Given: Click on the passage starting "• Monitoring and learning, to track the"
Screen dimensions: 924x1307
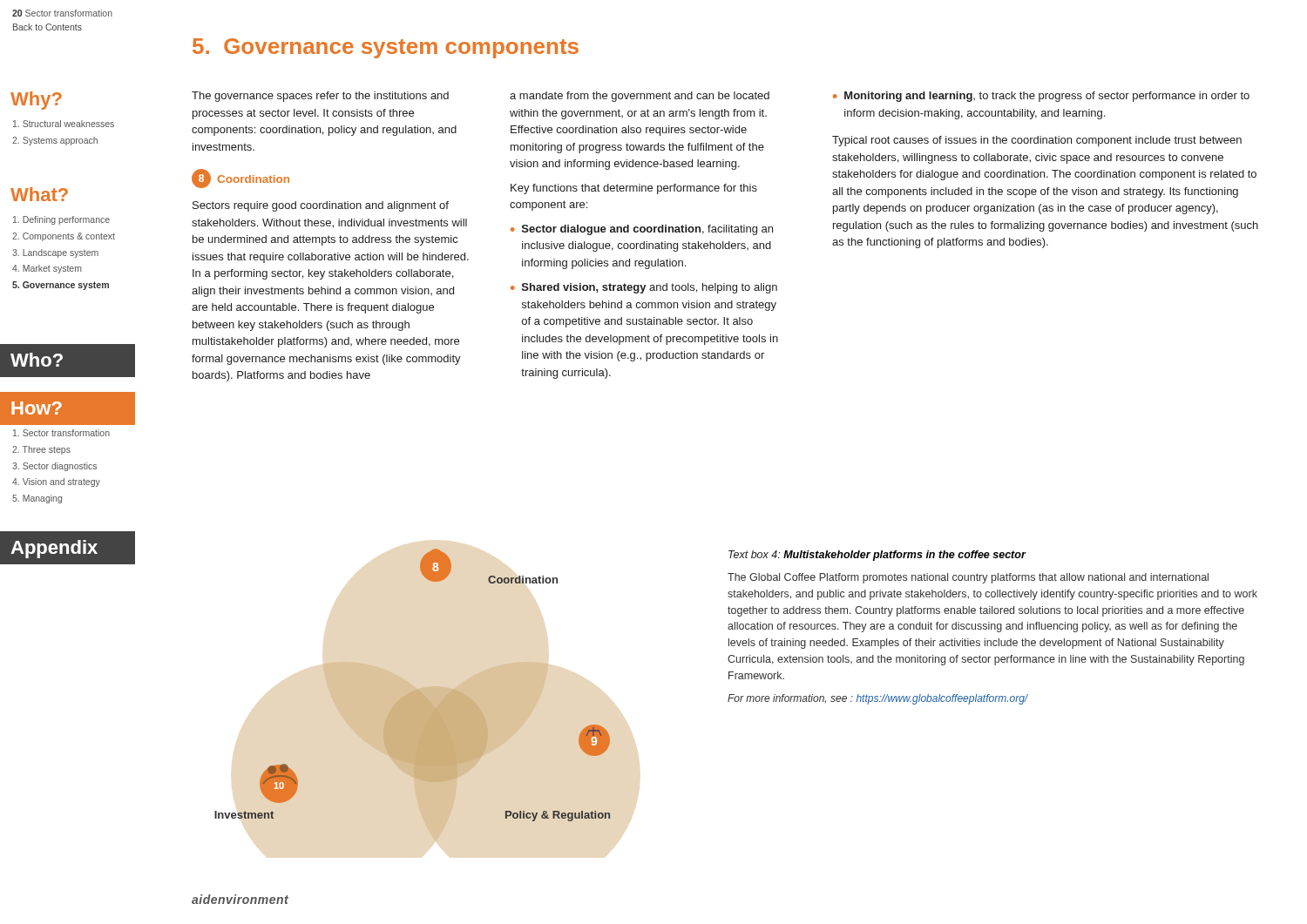Looking at the screenshot, I should pos(1046,104).
